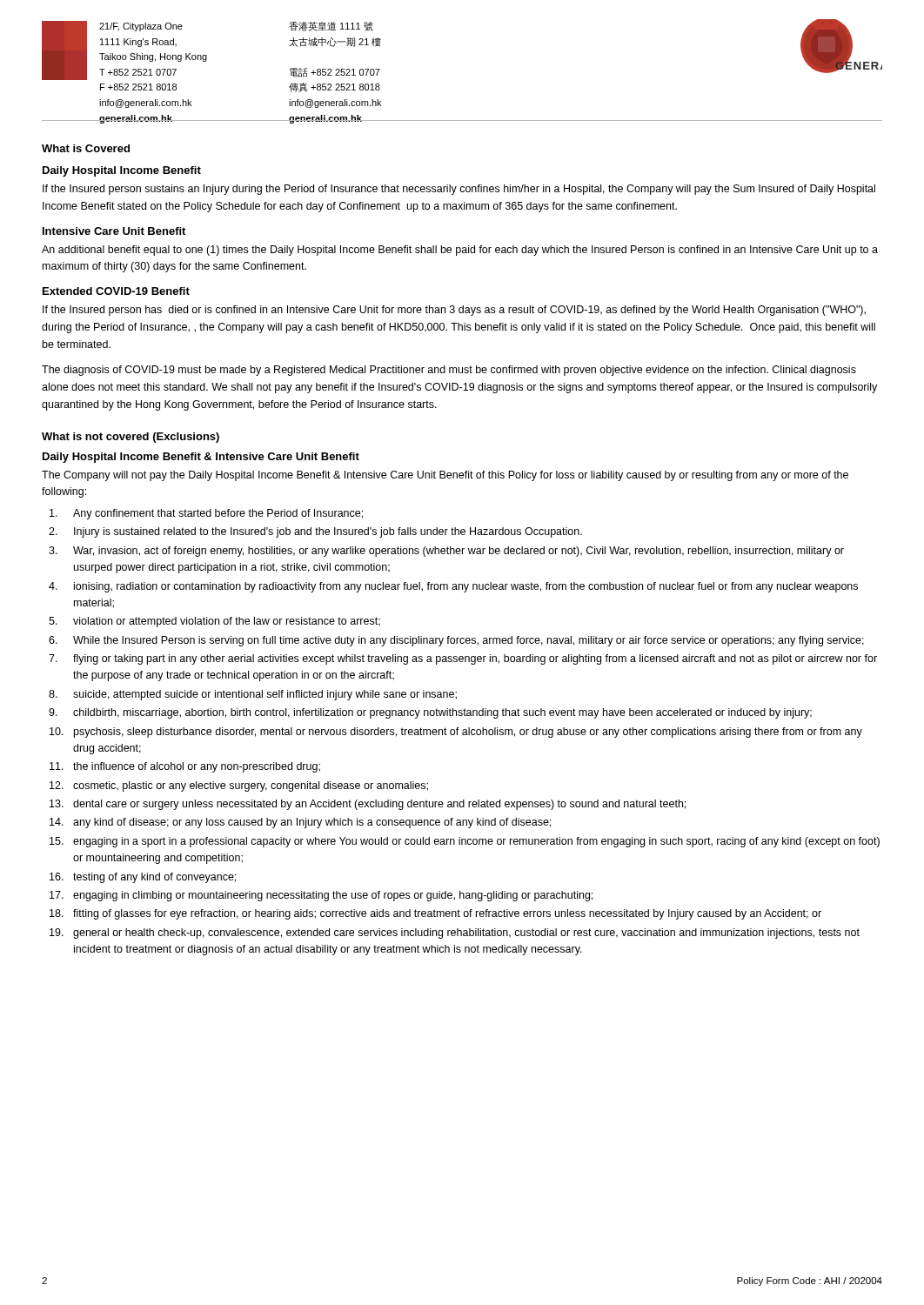
Task: Select the text block with the text "If the Insured person sustains an Injury during"
Action: [x=459, y=197]
